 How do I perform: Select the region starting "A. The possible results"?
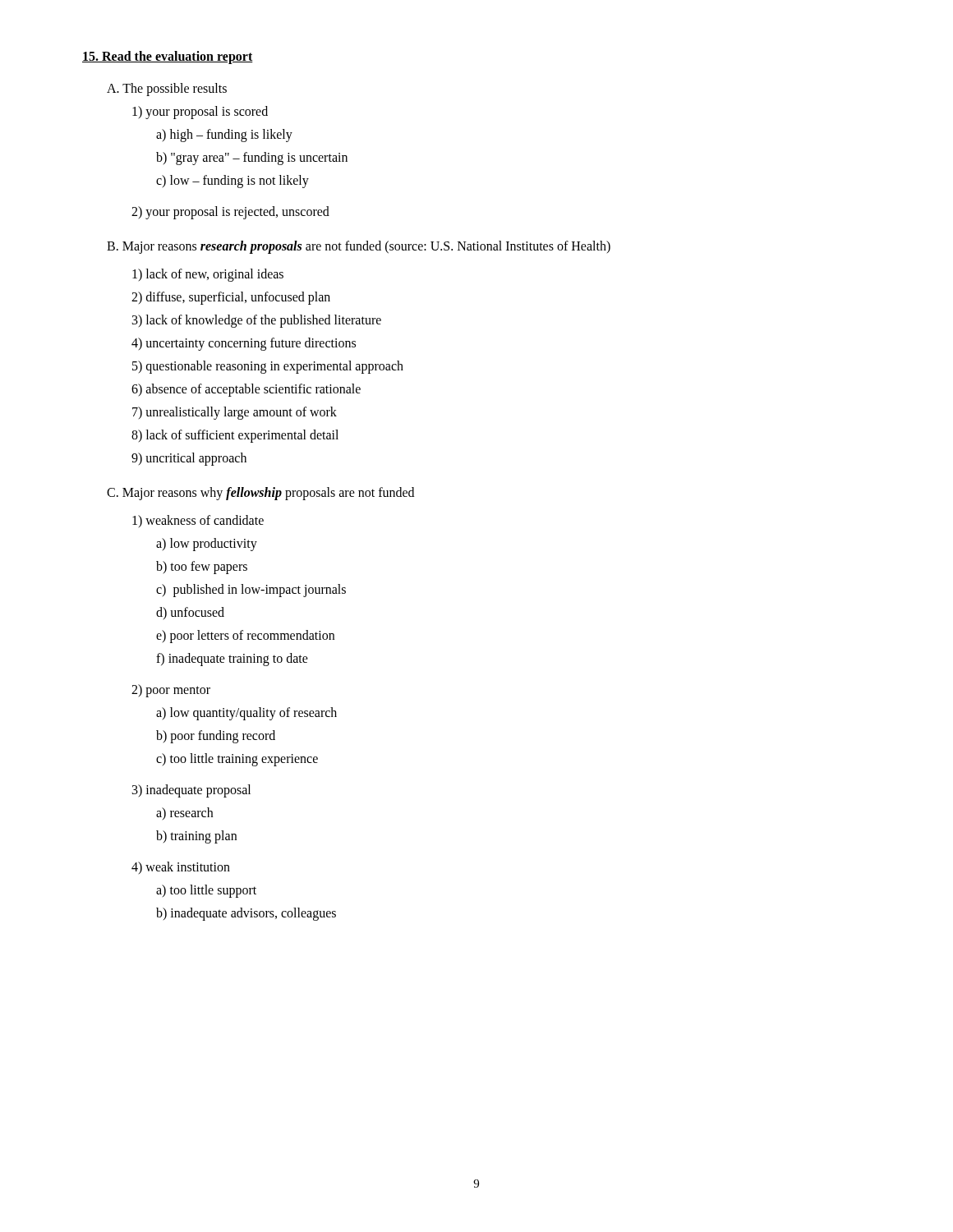167,88
